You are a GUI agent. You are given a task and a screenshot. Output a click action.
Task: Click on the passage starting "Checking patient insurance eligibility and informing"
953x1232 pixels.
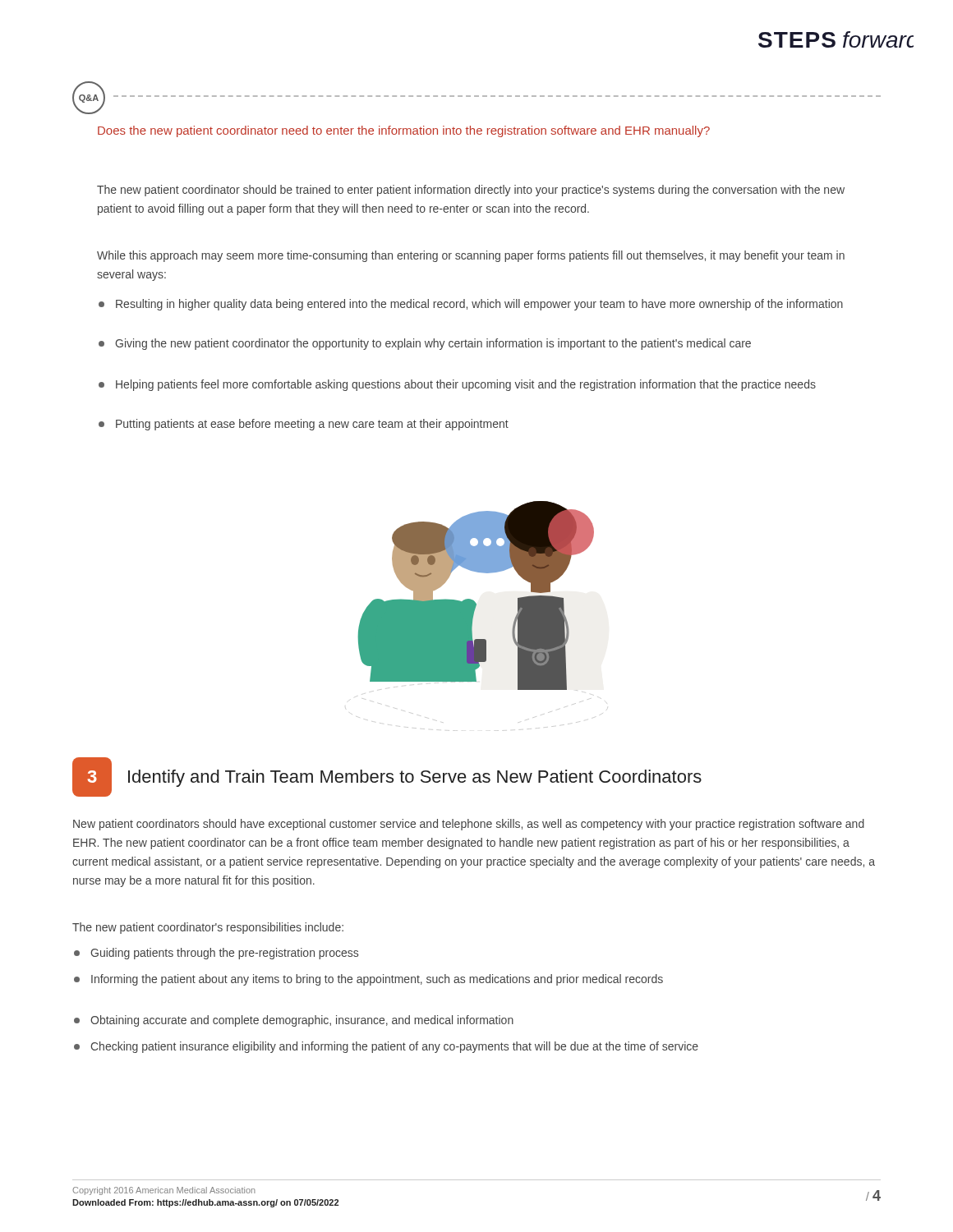pyautogui.click(x=476, y=1047)
